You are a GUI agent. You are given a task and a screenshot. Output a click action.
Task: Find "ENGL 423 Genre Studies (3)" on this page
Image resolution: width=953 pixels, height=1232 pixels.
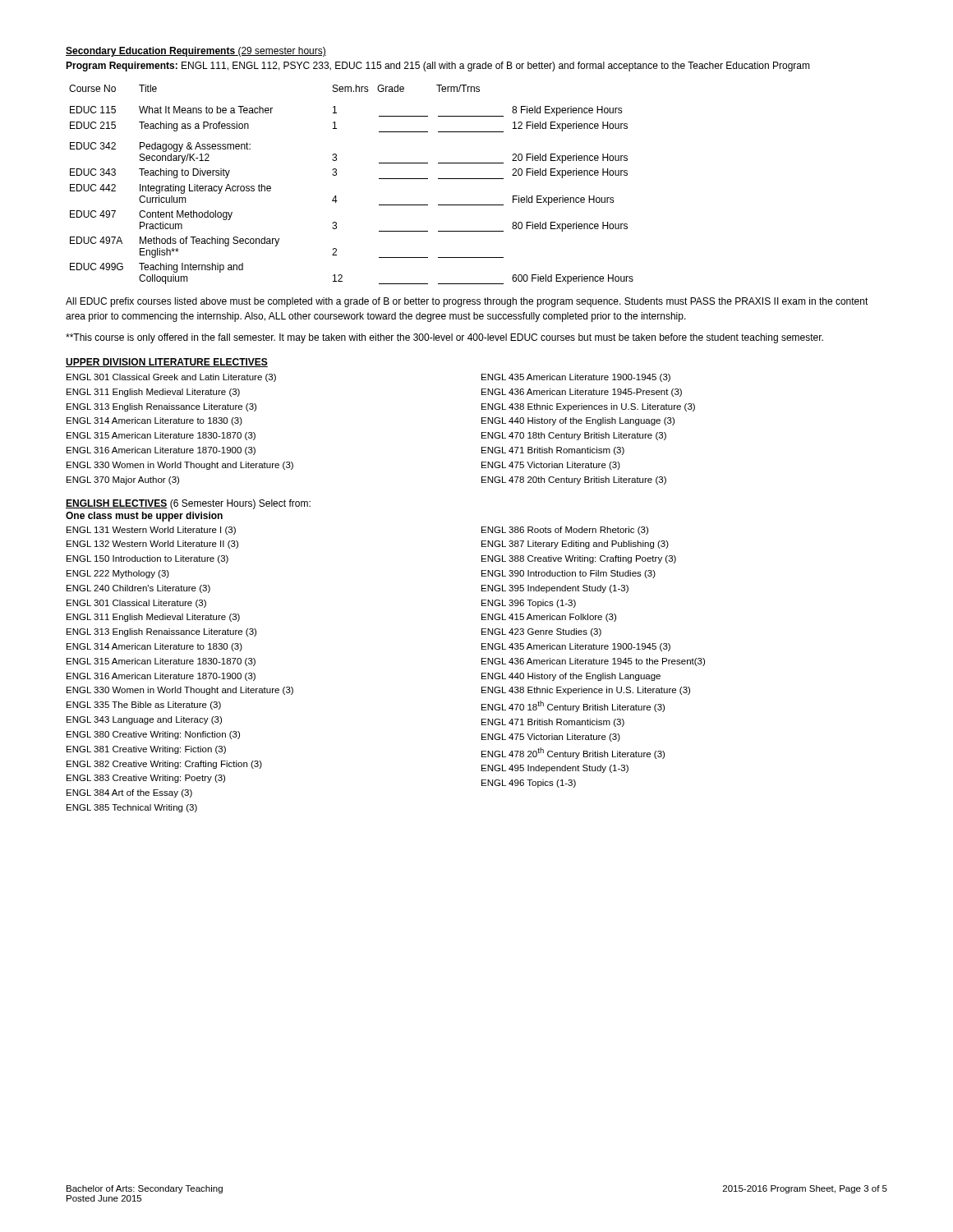coord(541,632)
